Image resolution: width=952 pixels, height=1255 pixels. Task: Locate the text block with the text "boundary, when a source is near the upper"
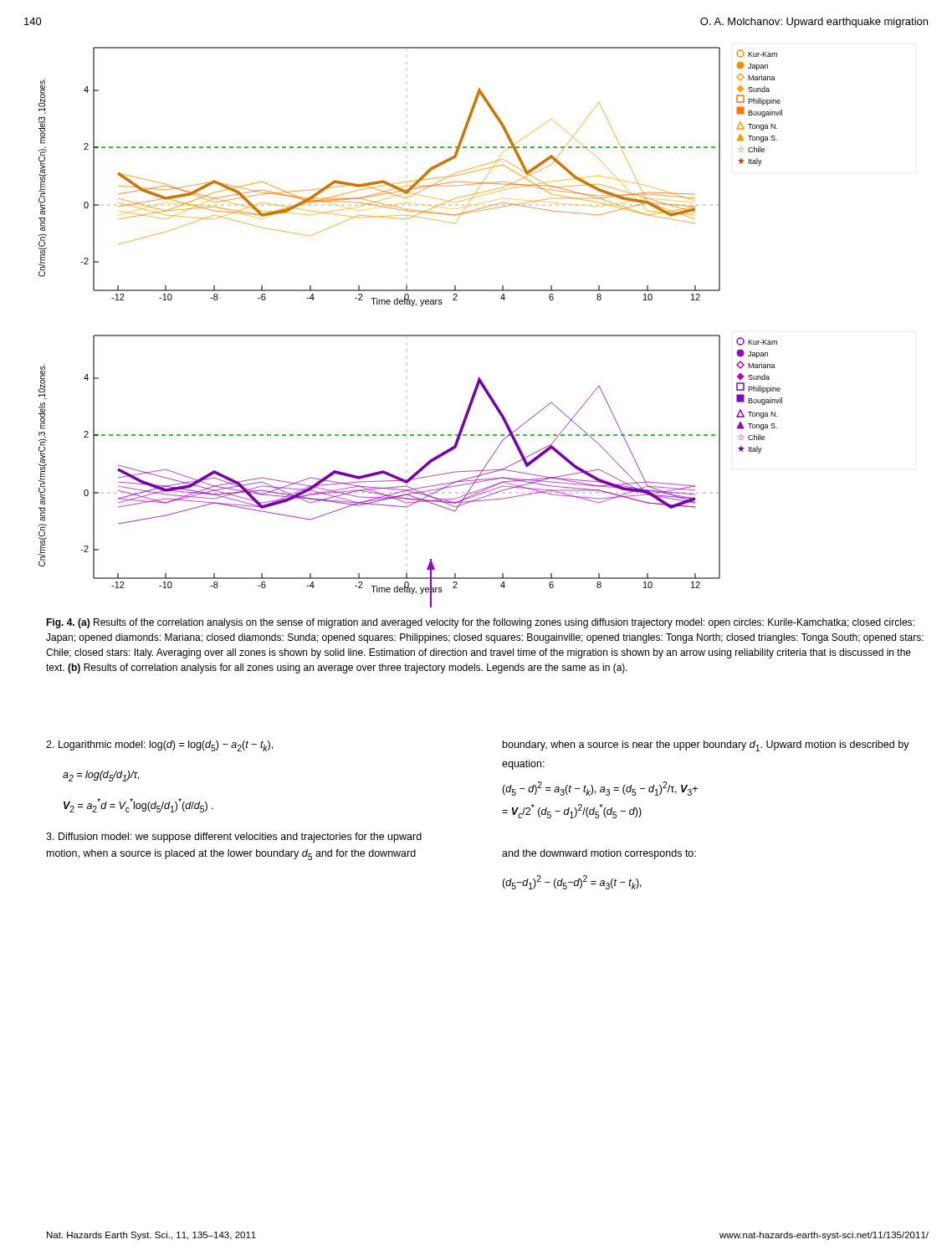(705, 754)
